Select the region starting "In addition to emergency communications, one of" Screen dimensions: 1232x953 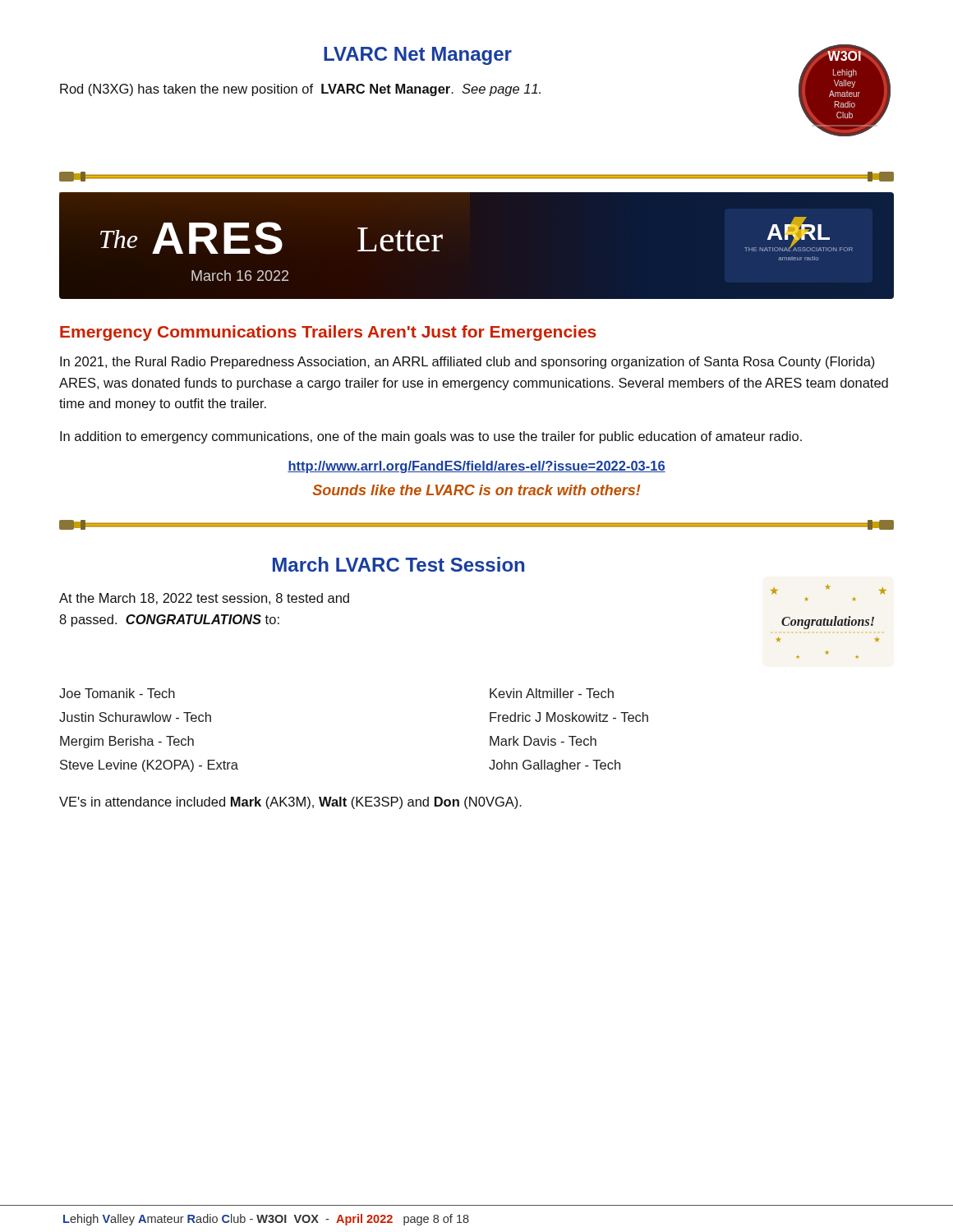(431, 436)
